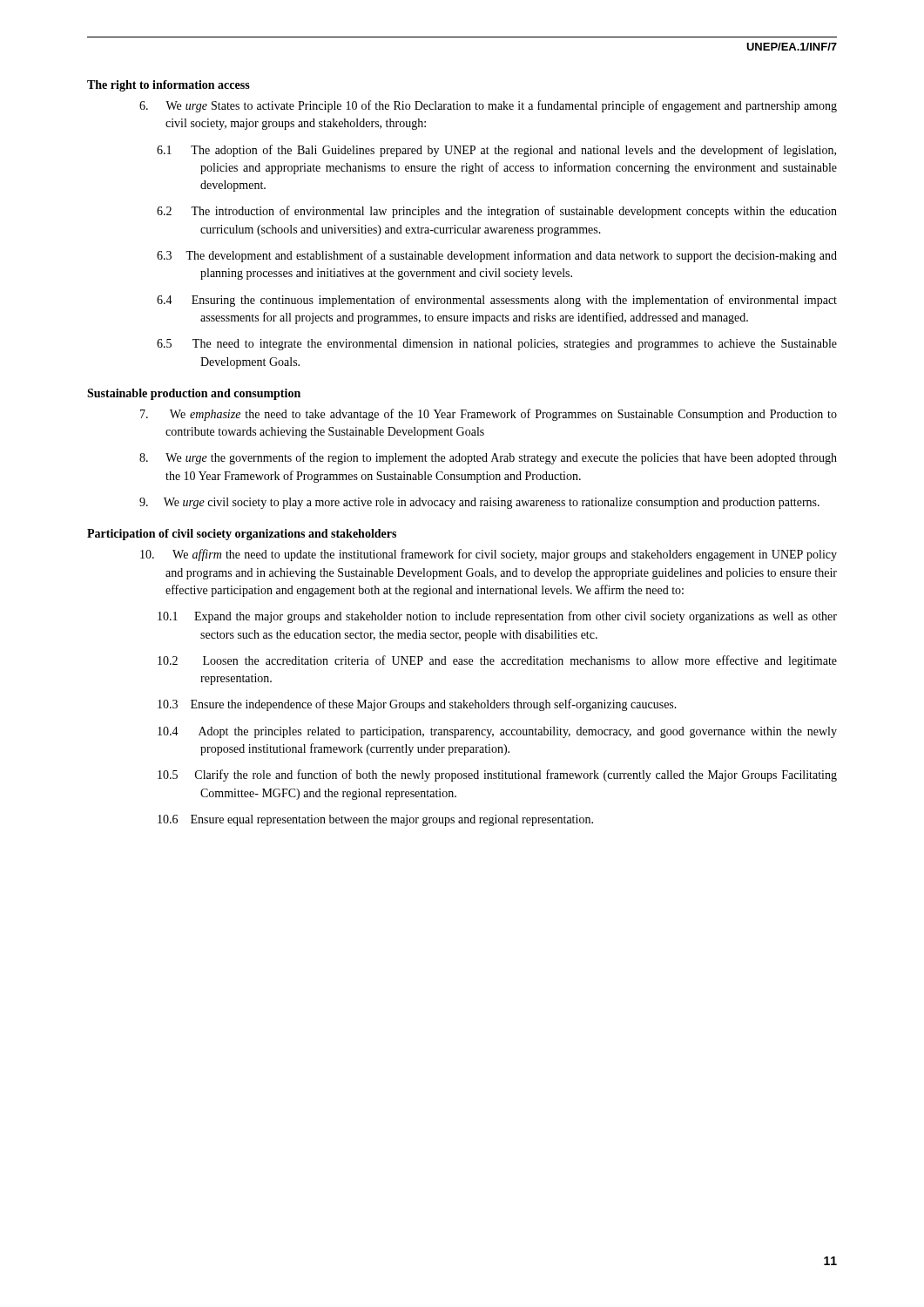Locate the passage starting "We emphasize the"
The width and height of the screenshot is (924, 1307).
pyautogui.click(x=488, y=423)
